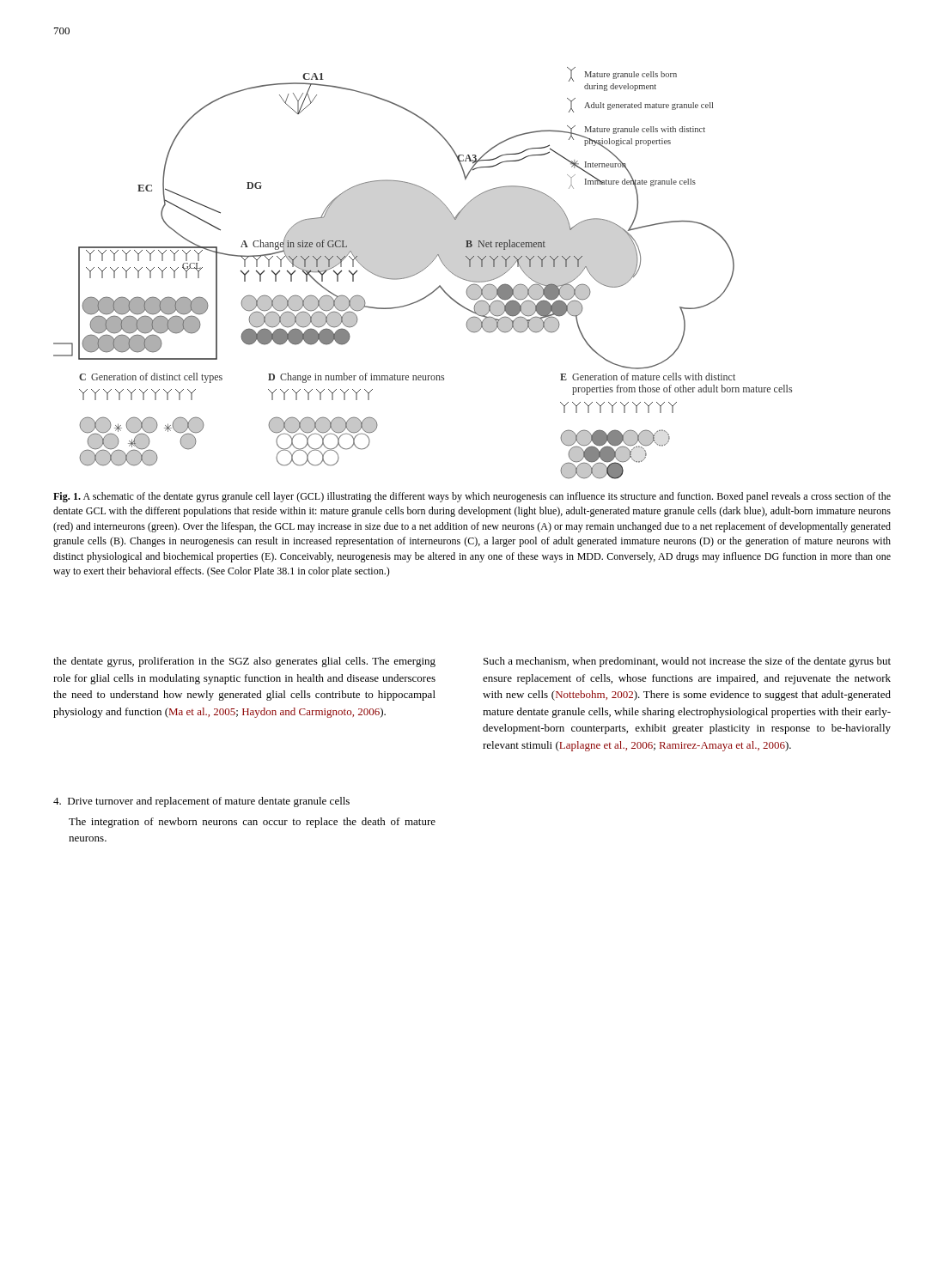944x1288 pixels.
Task: Find the caption that says "Fig. 1. A schematic of"
Action: 472,534
